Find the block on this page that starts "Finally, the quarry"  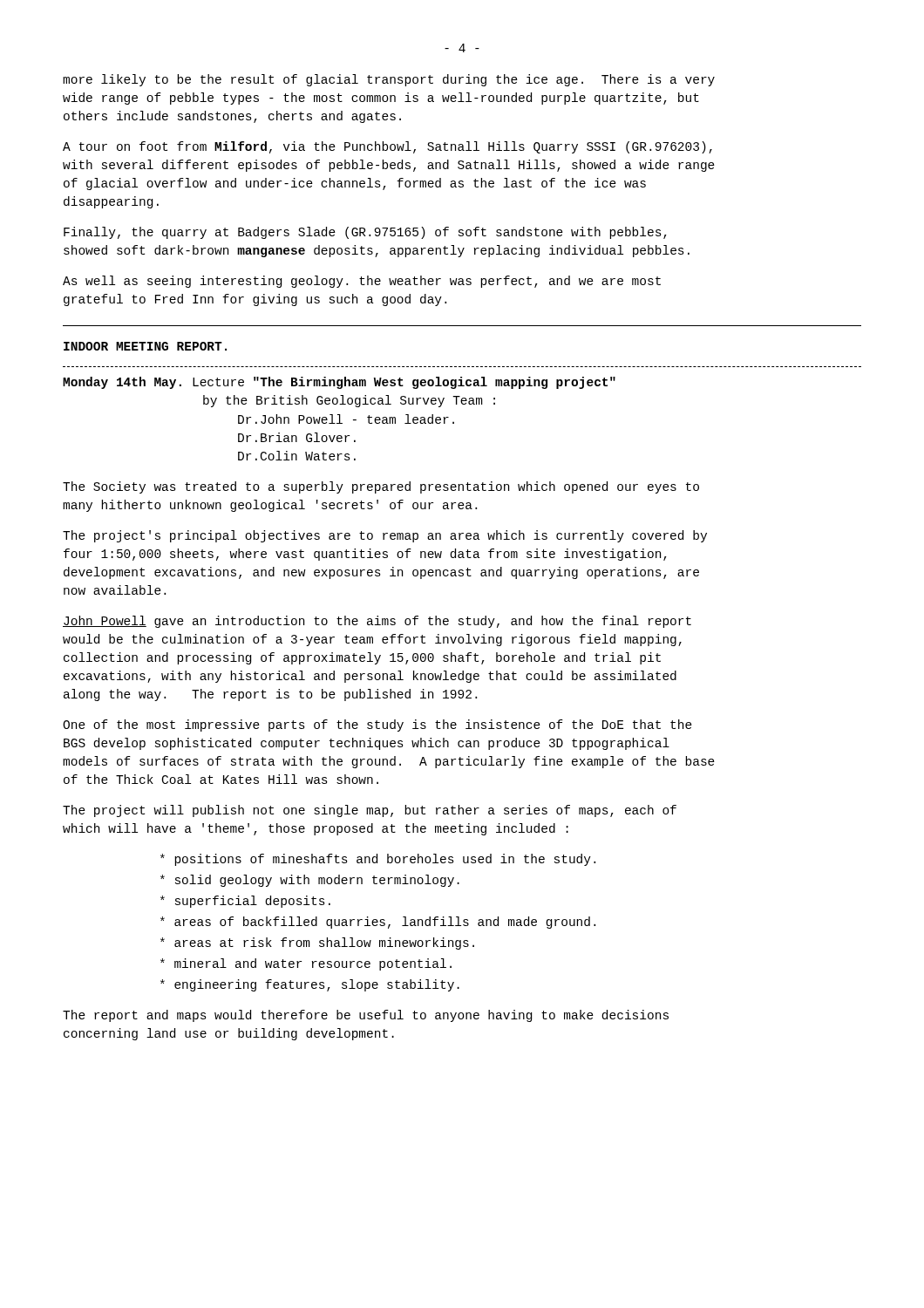[x=378, y=242]
